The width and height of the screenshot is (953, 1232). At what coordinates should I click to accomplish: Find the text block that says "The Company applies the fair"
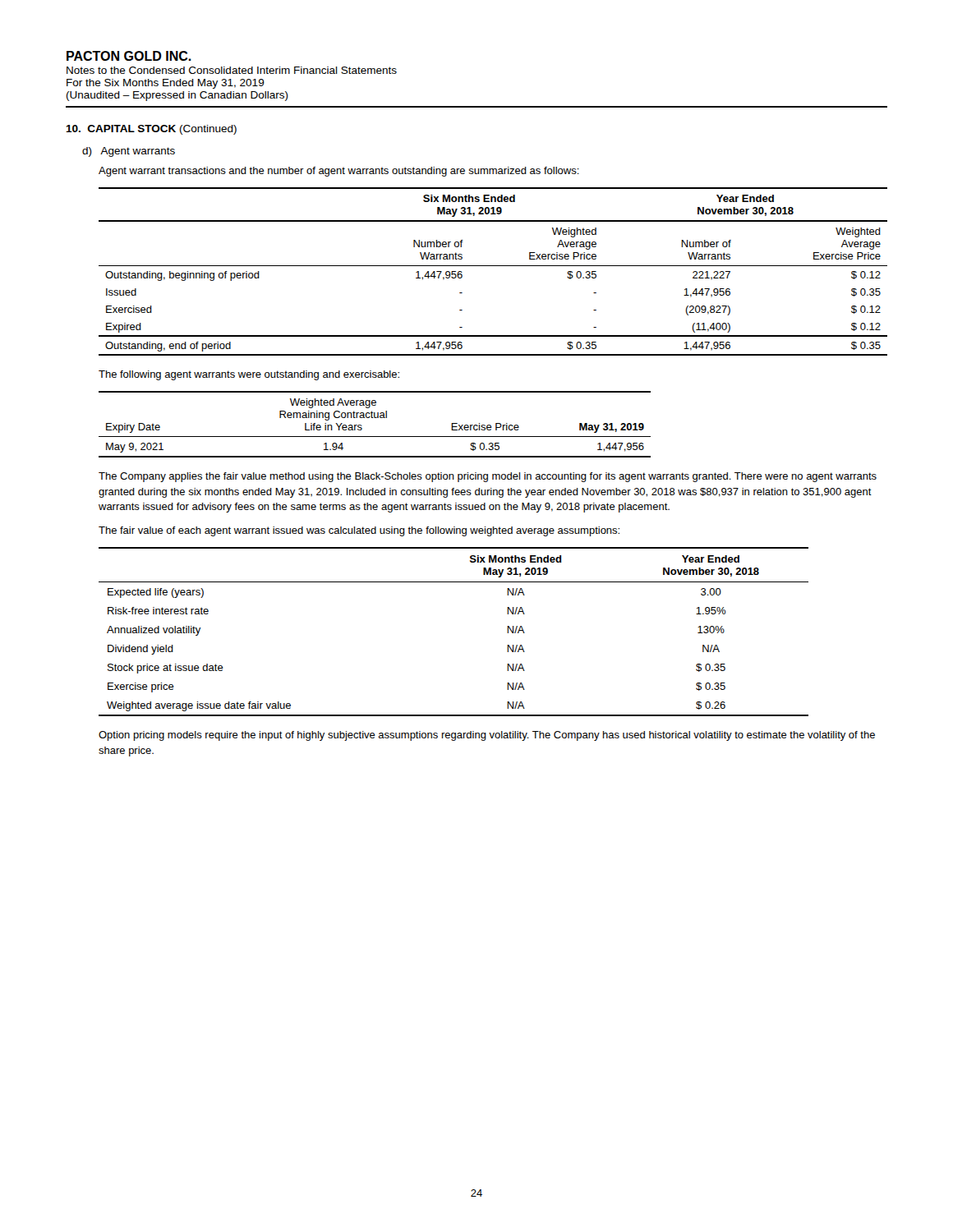488,491
